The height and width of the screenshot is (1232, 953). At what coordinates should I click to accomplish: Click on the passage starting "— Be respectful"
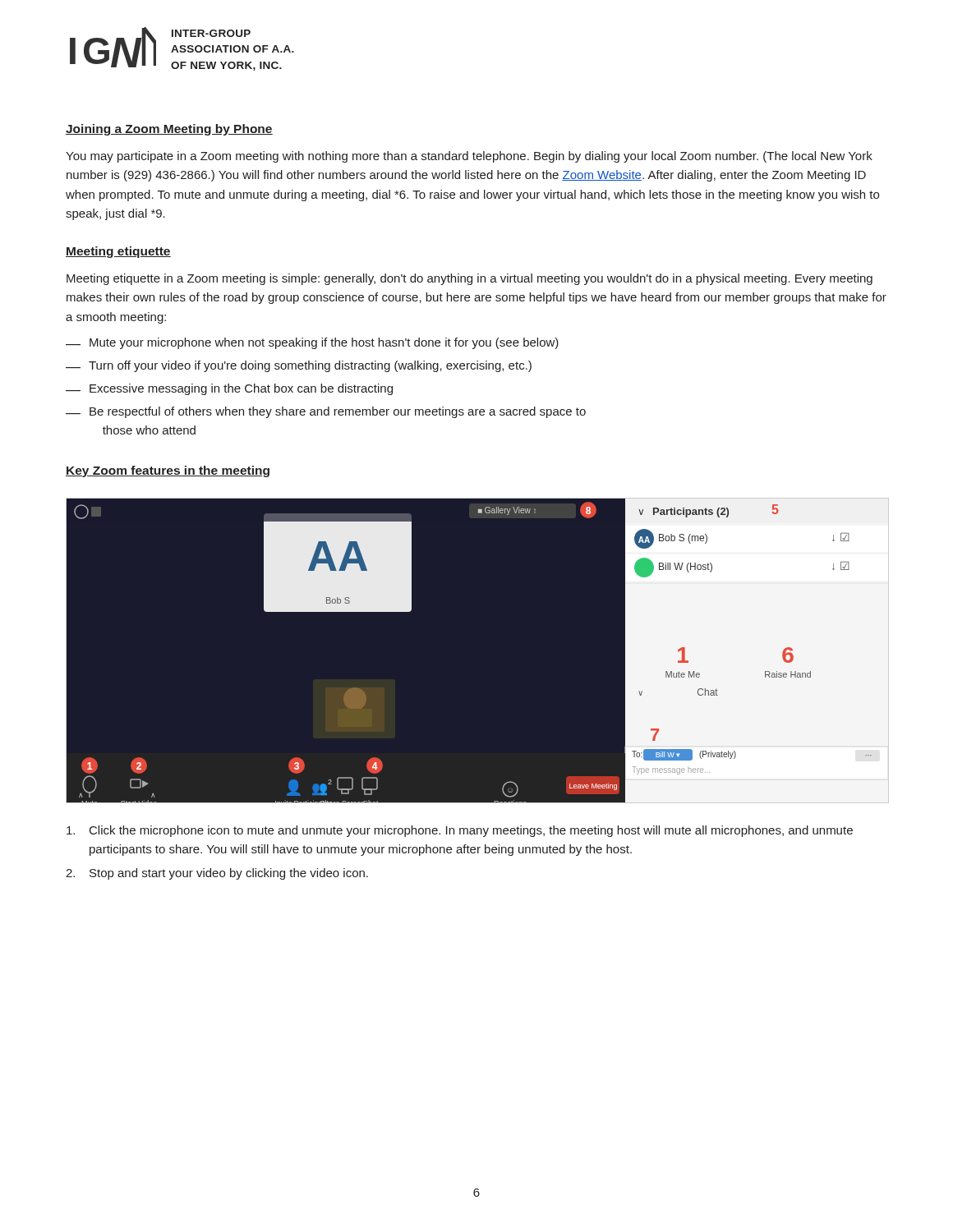tap(326, 421)
